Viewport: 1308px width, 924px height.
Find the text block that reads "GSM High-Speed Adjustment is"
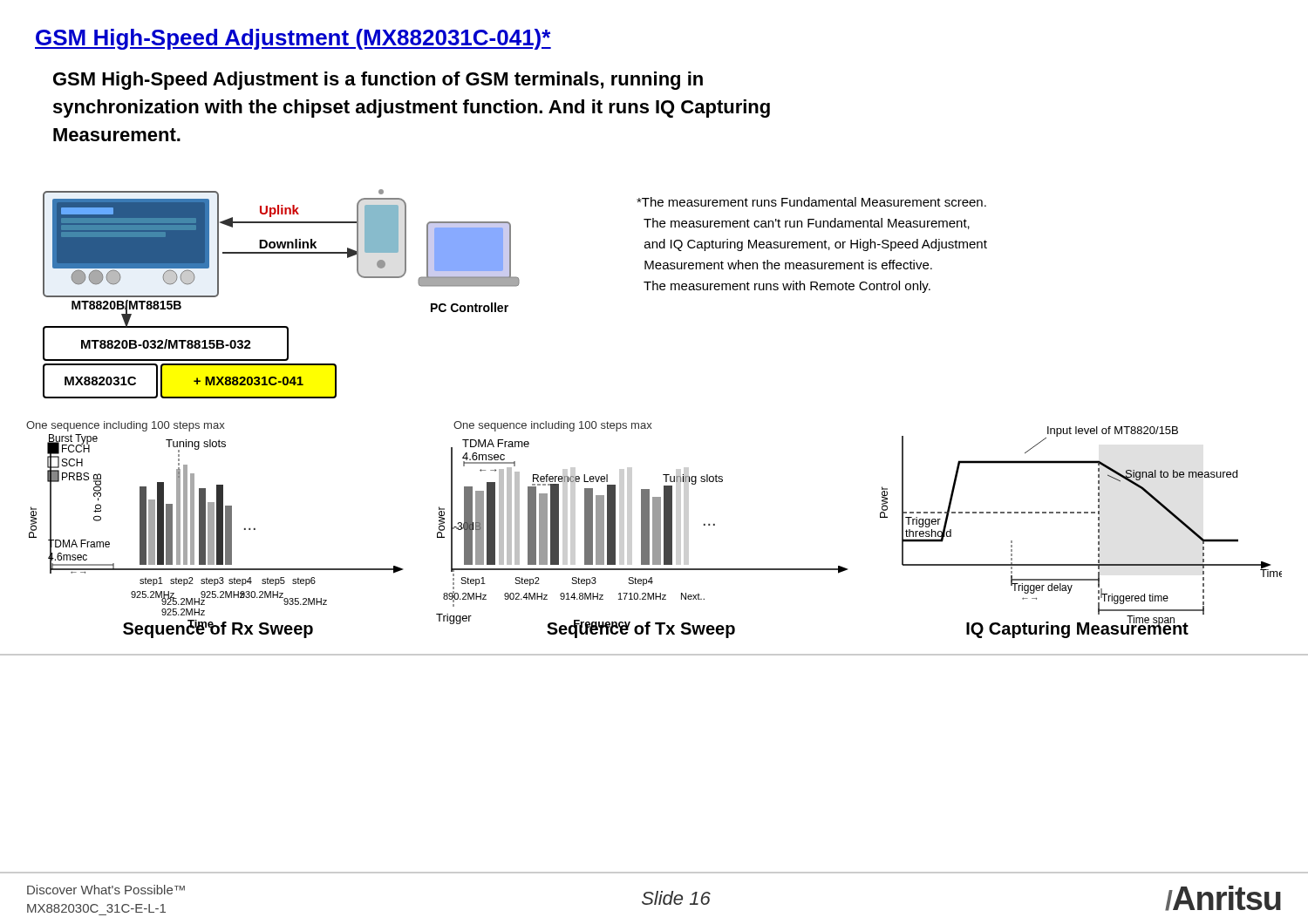pyautogui.click(x=412, y=107)
